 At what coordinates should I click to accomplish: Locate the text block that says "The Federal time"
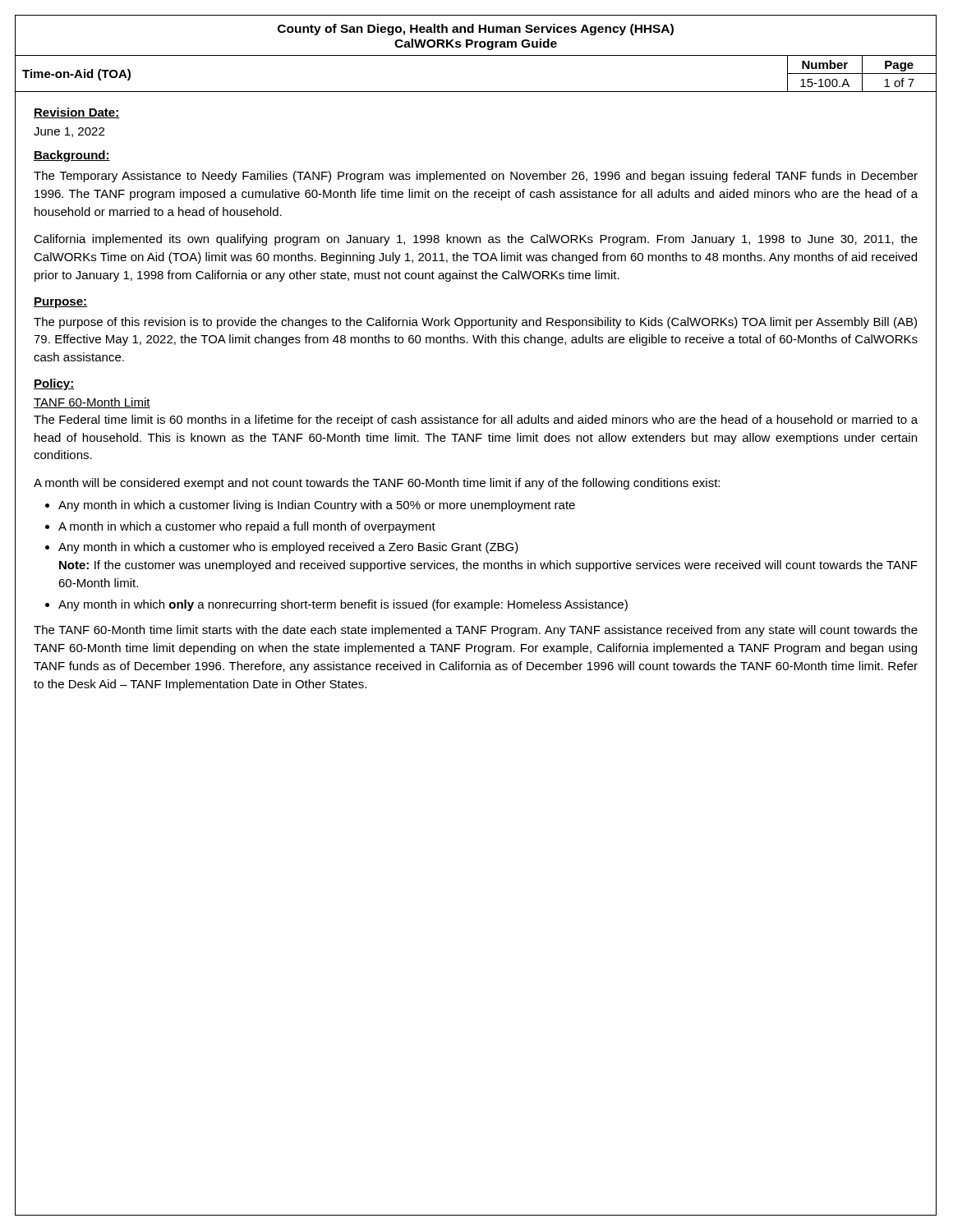click(x=476, y=437)
